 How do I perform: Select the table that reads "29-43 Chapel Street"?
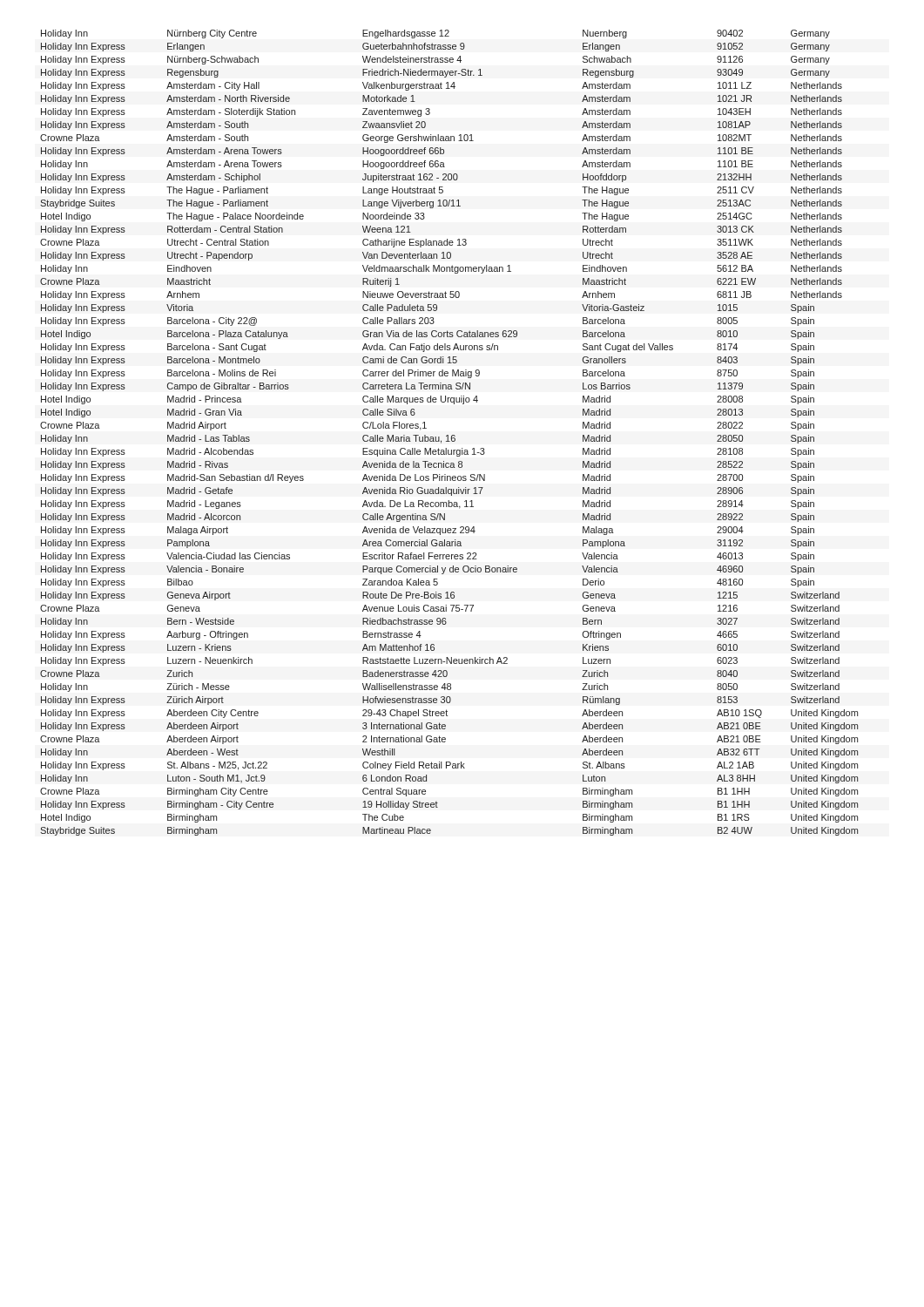462,431
